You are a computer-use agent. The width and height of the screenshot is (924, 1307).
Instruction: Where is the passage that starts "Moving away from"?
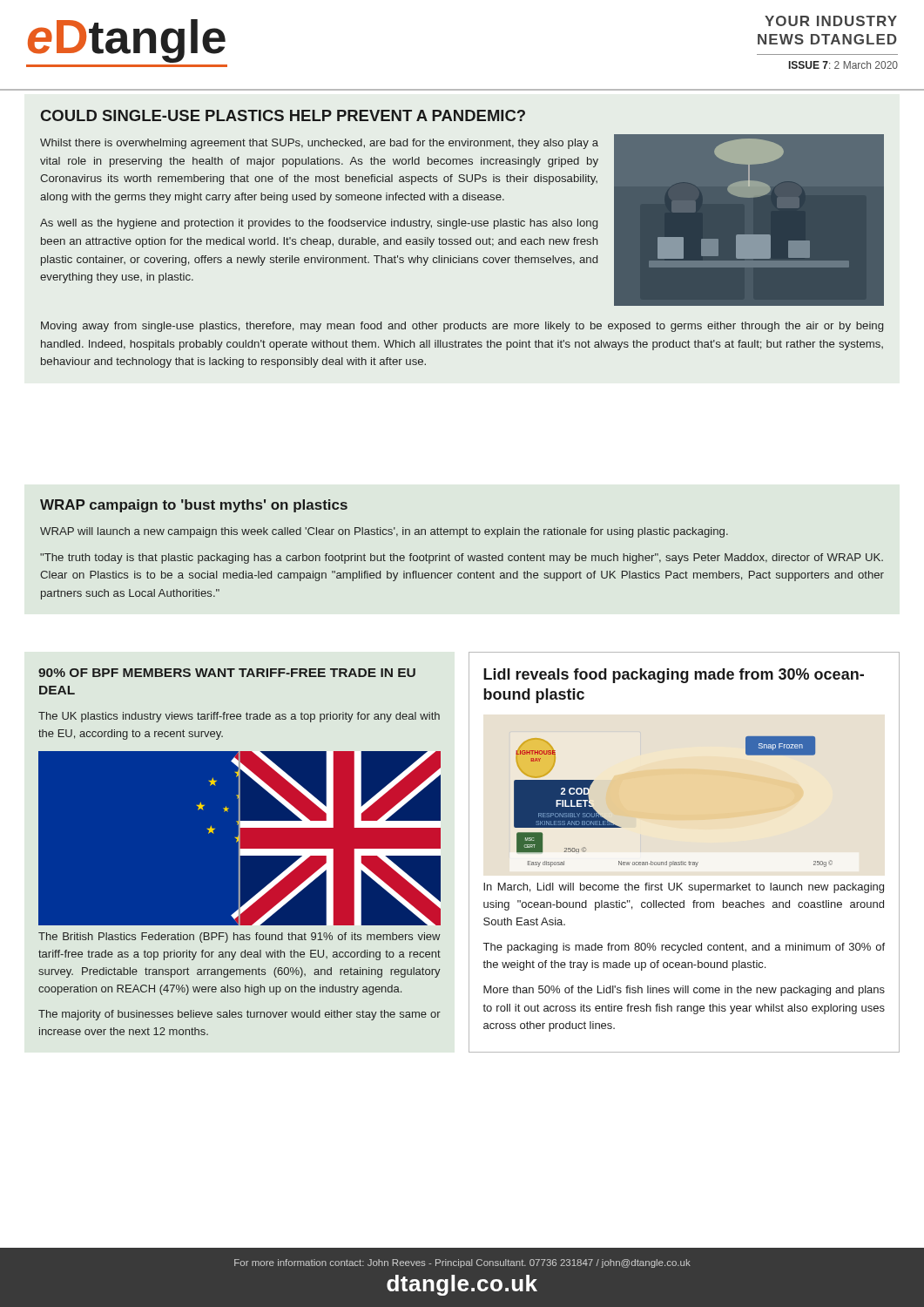462,343
